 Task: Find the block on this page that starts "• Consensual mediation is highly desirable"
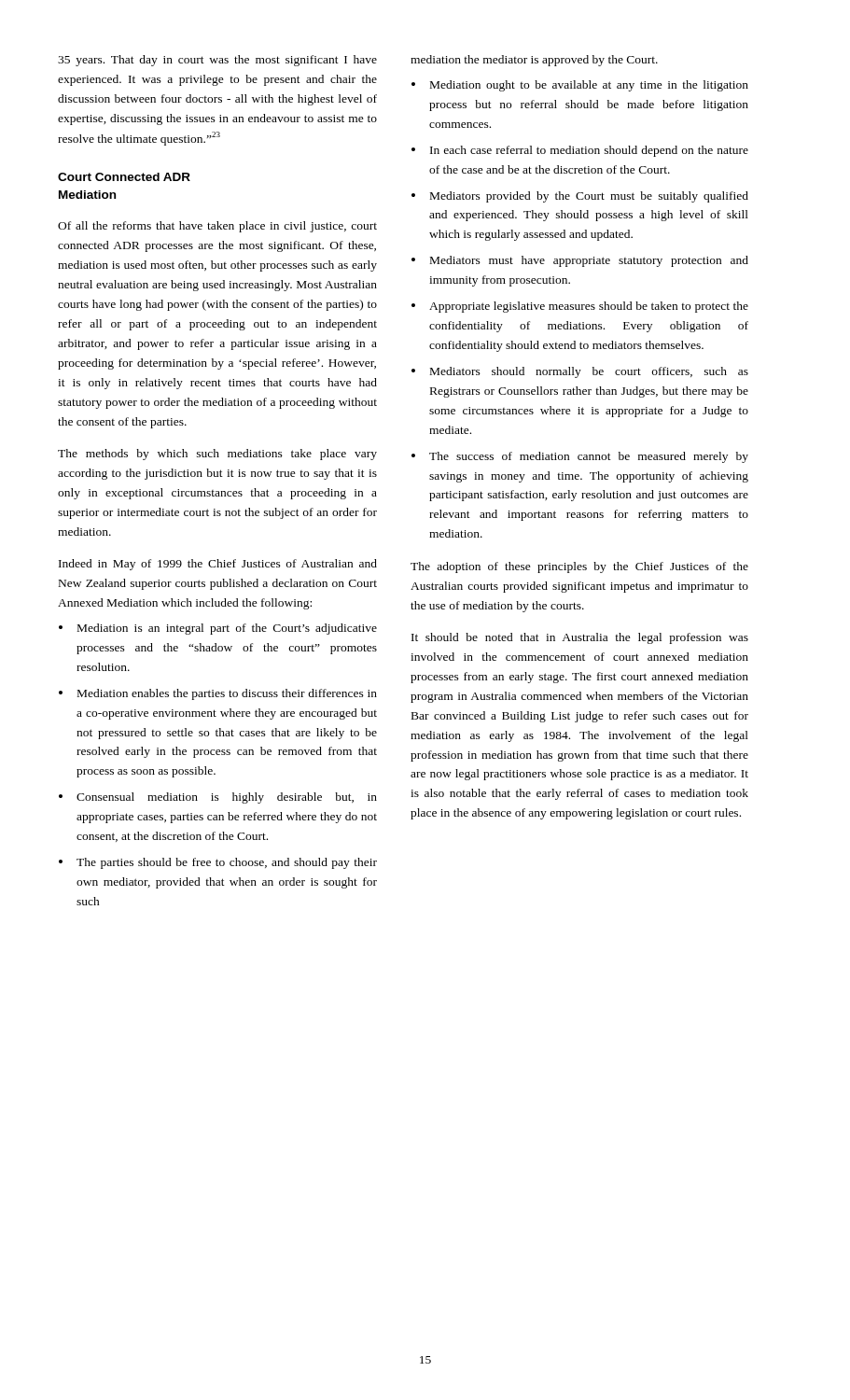(x=217, y=817)
